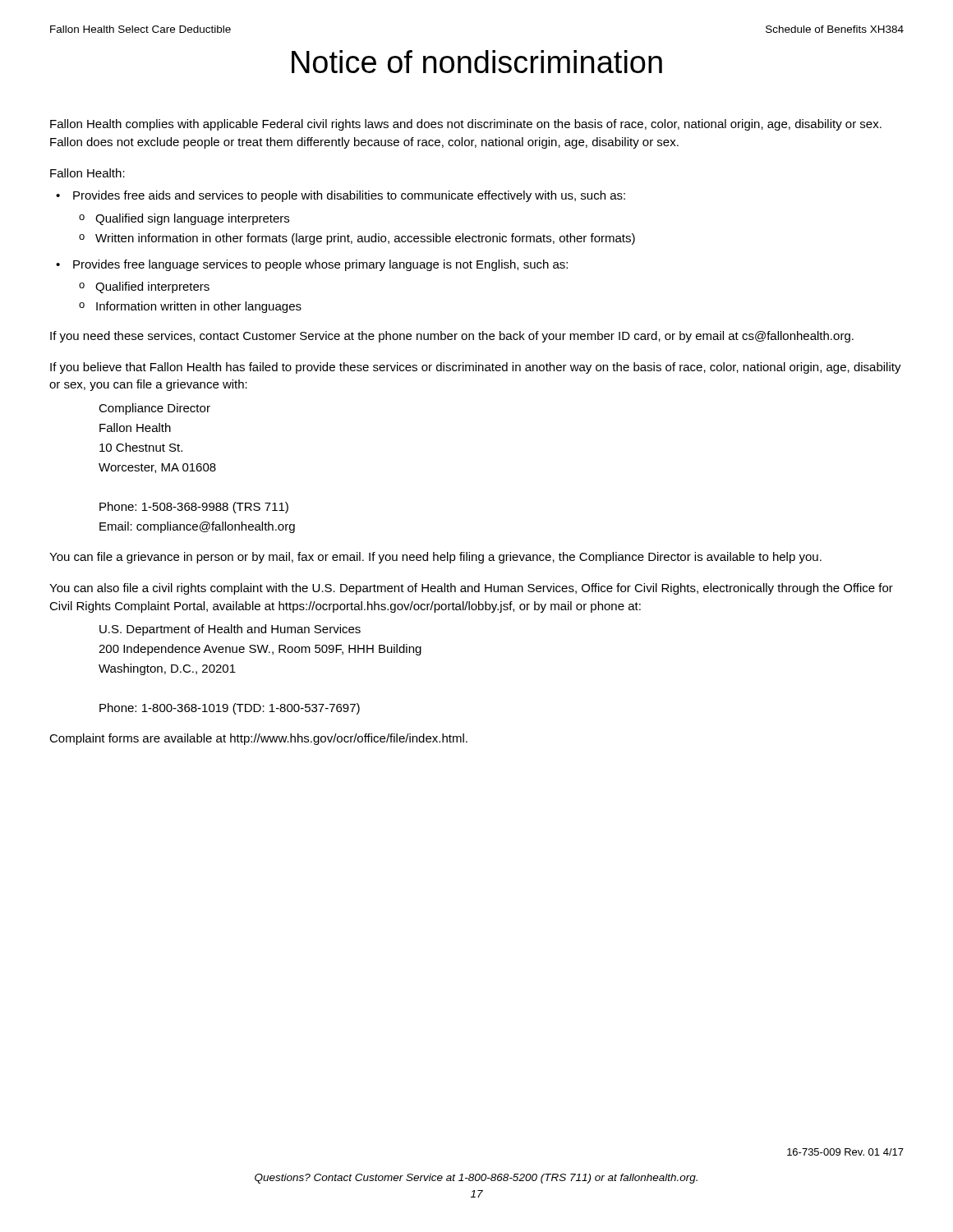Where is the passage that starts "If you need these"?

click(452, 335)
